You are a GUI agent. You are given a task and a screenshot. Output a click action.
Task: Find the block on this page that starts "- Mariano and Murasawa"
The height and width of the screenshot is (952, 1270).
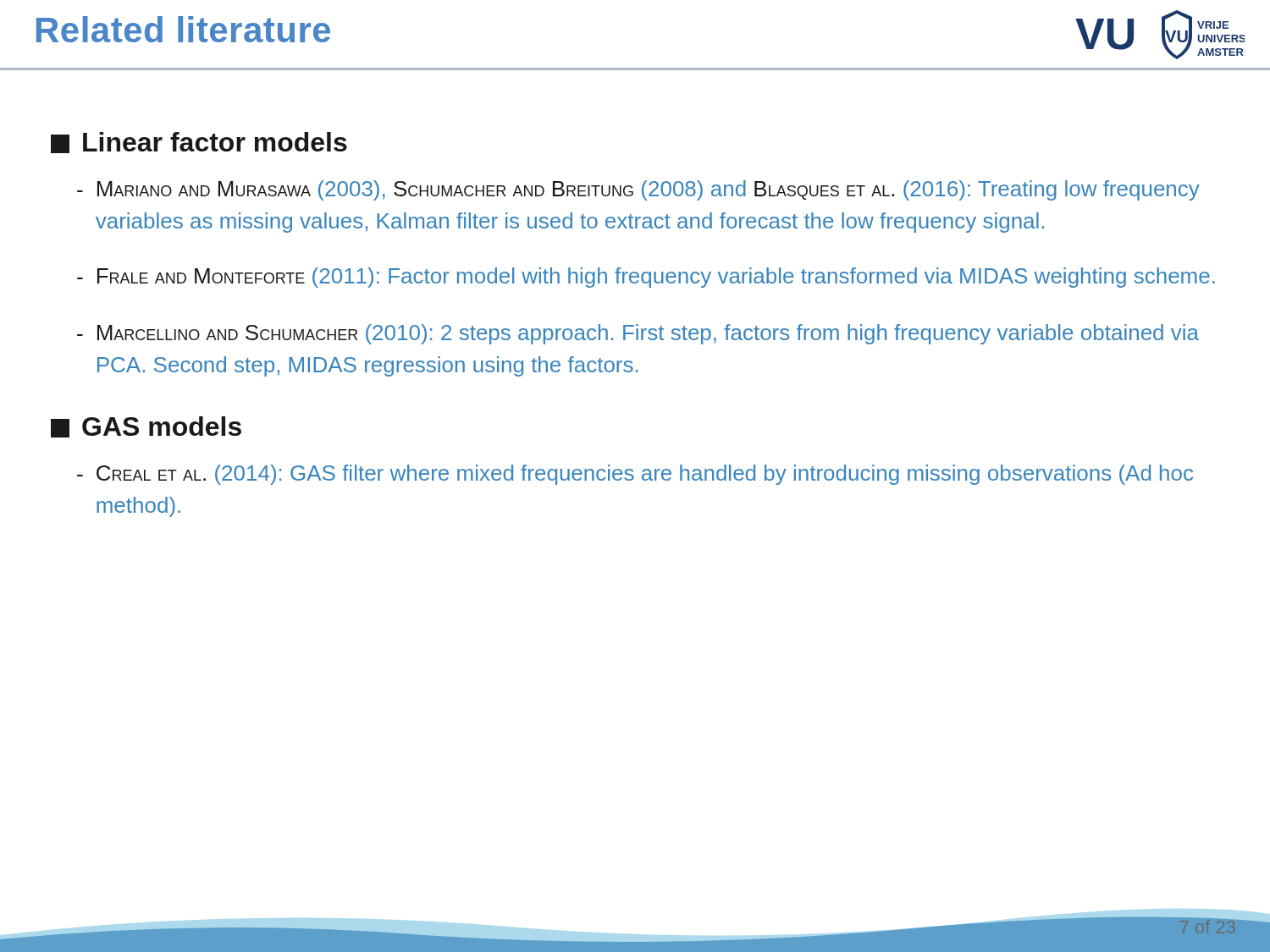point(648,205)
